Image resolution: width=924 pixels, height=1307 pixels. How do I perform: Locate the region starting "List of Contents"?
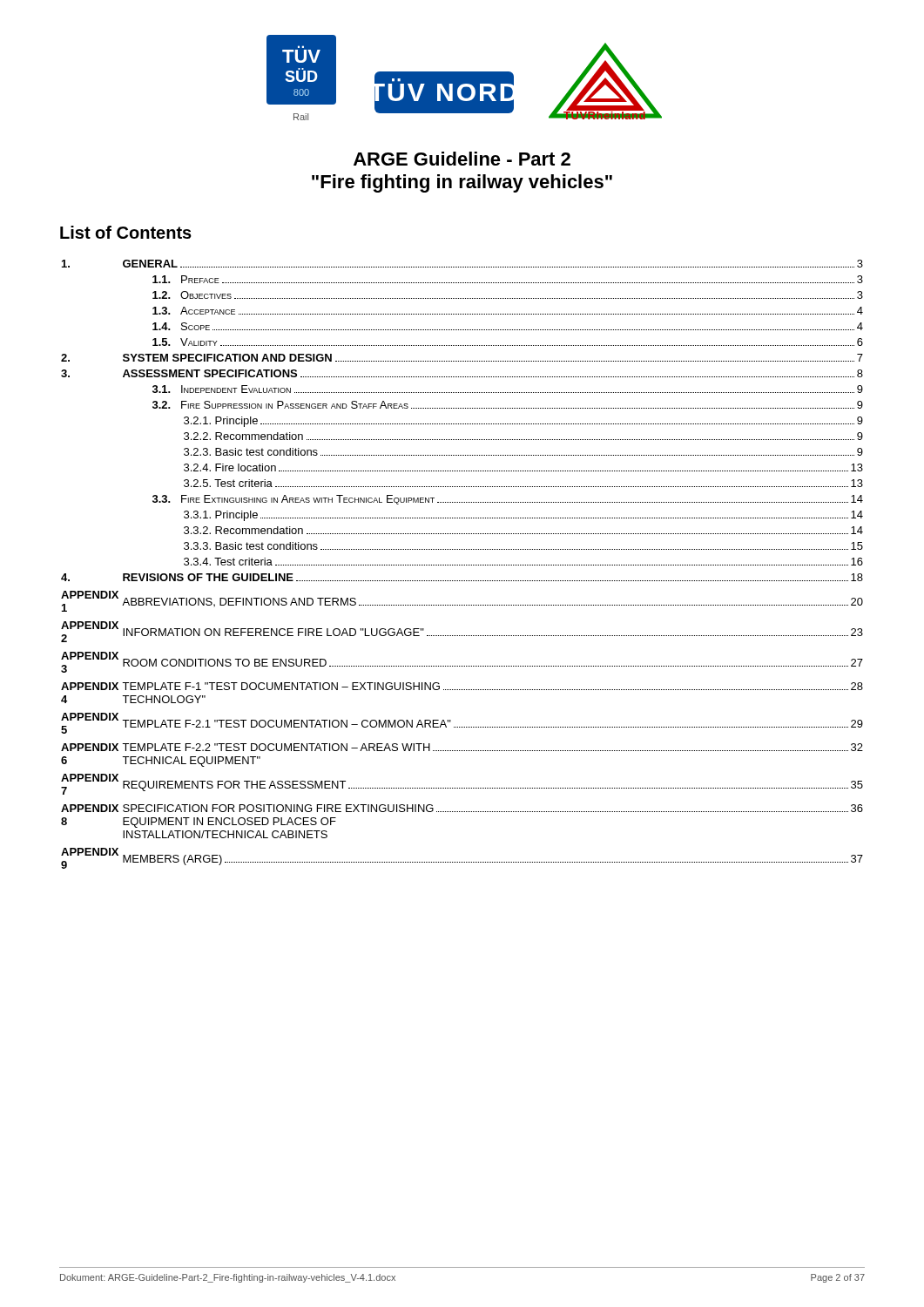click(126, 233)
